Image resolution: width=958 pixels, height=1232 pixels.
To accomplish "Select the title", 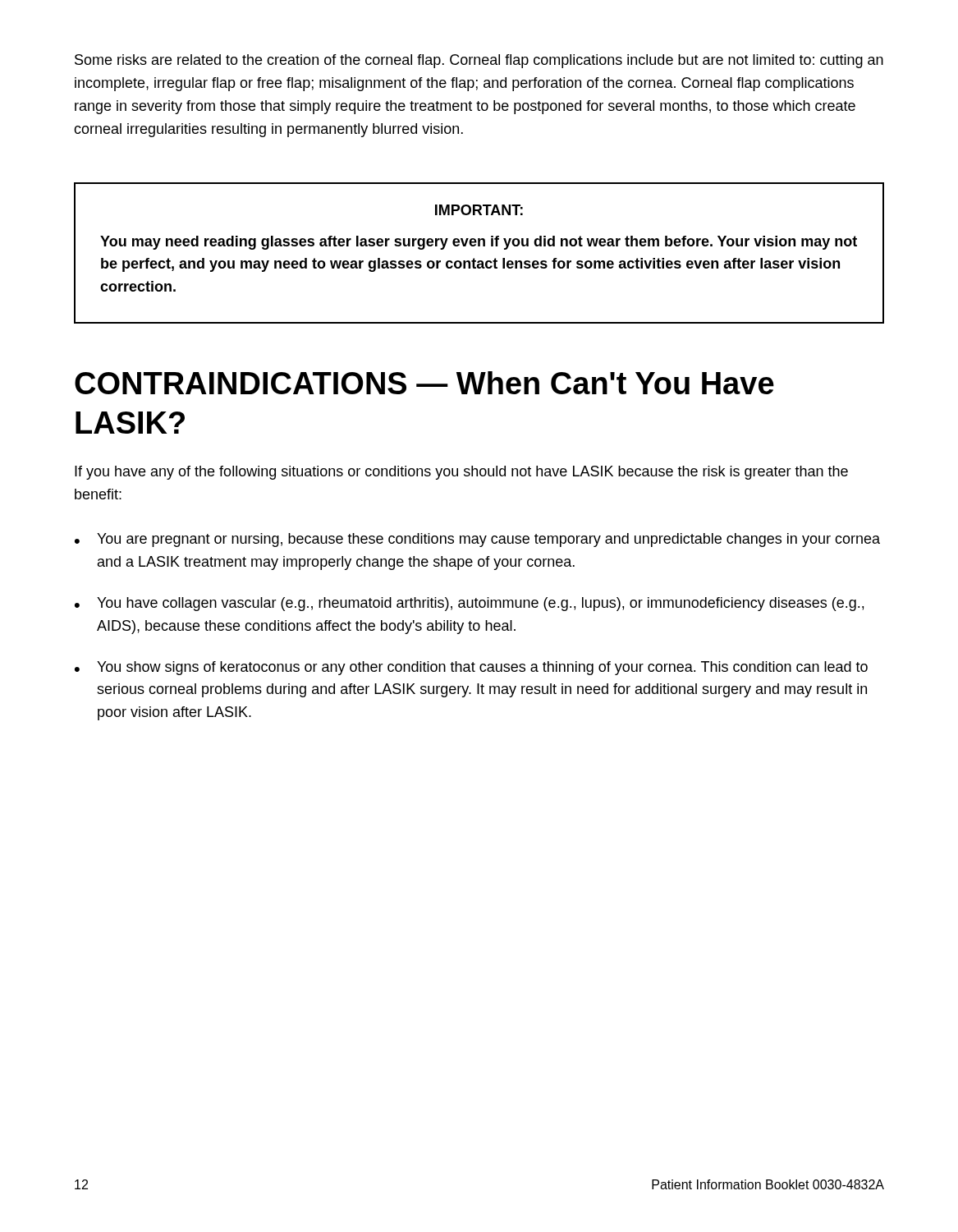I will pos(424,403).
